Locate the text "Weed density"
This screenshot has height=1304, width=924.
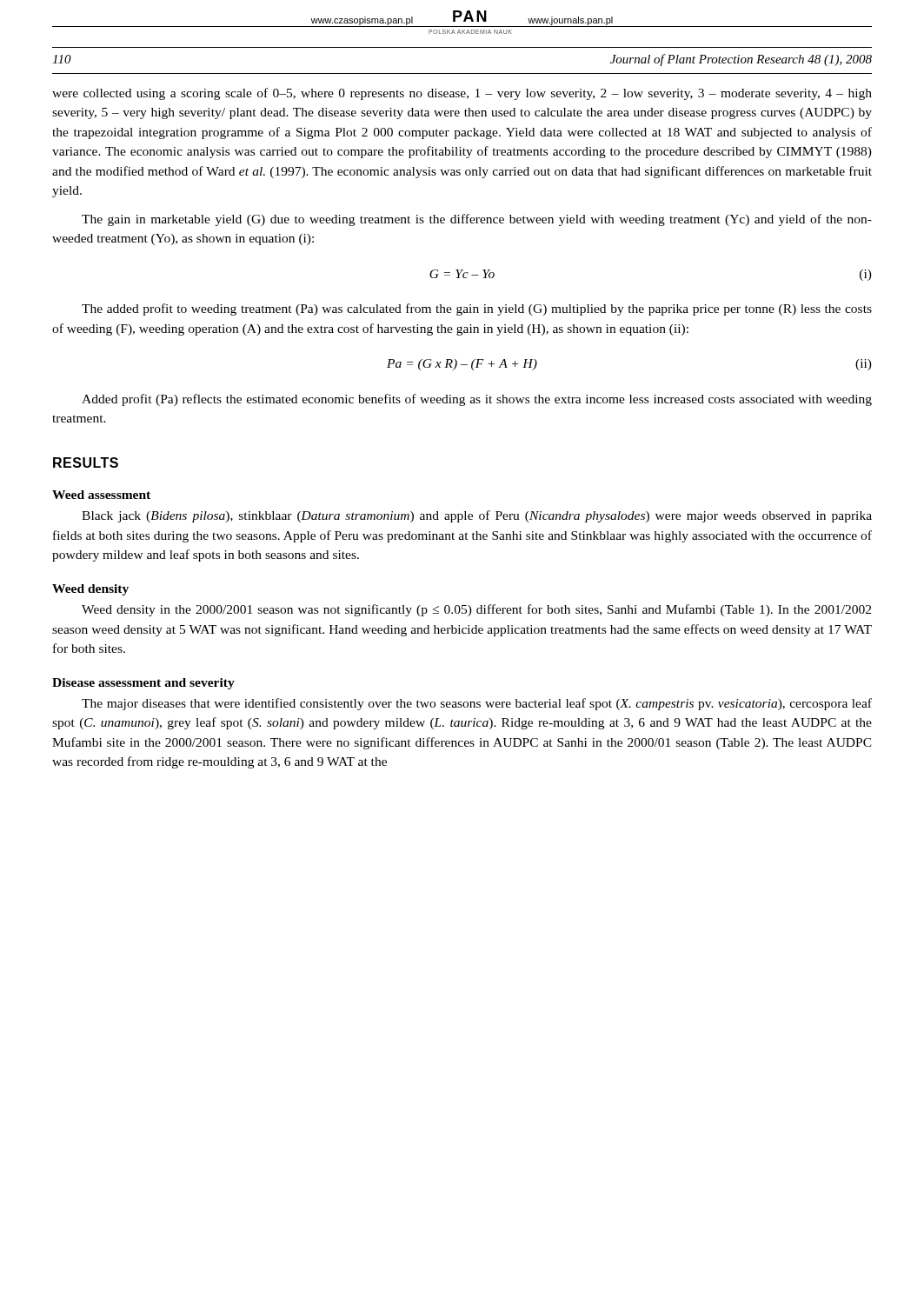91,588
